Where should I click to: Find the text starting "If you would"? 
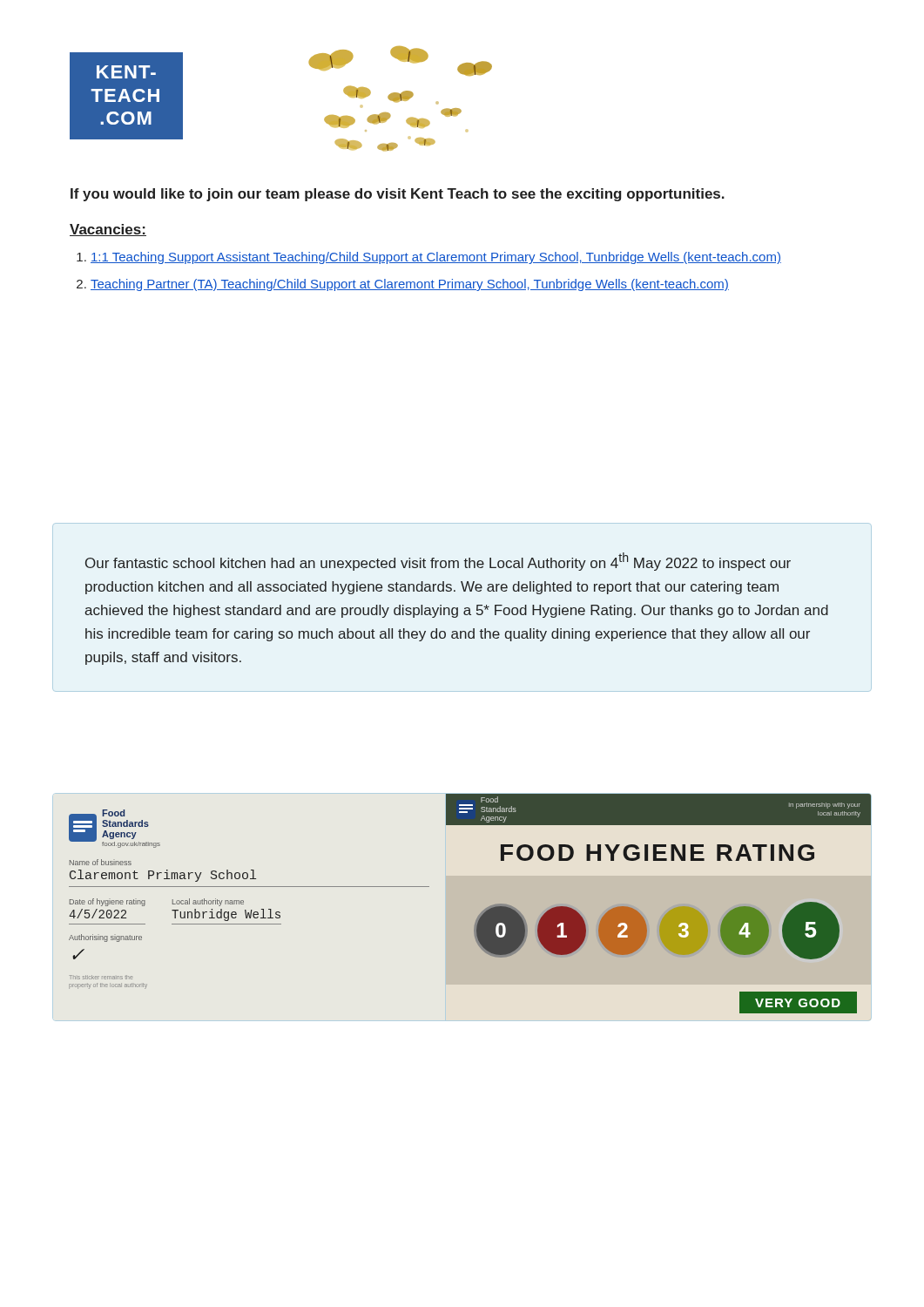(x=397, y=194)
